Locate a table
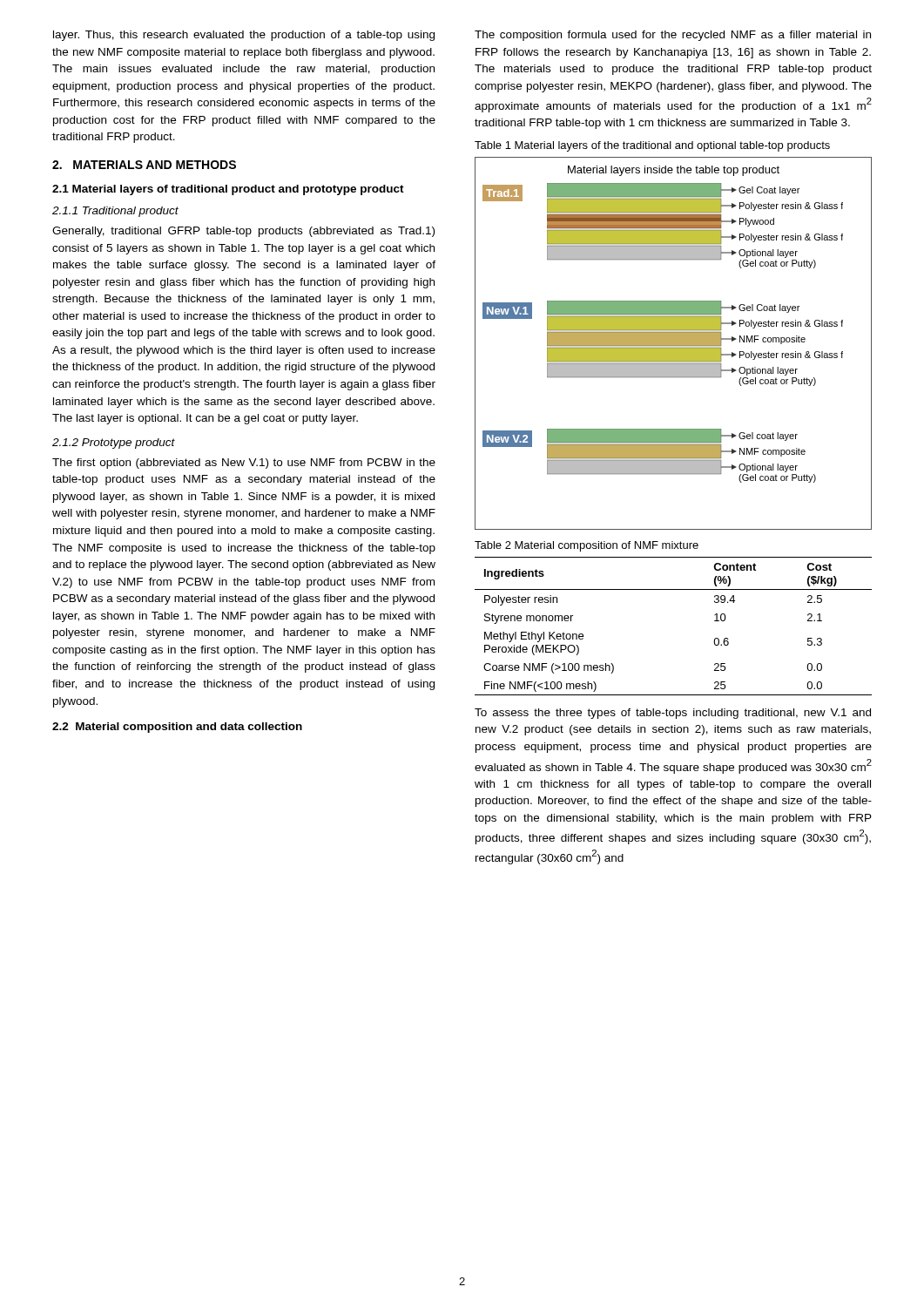This screenshot has height=1307, width=924. coord(673,626)
